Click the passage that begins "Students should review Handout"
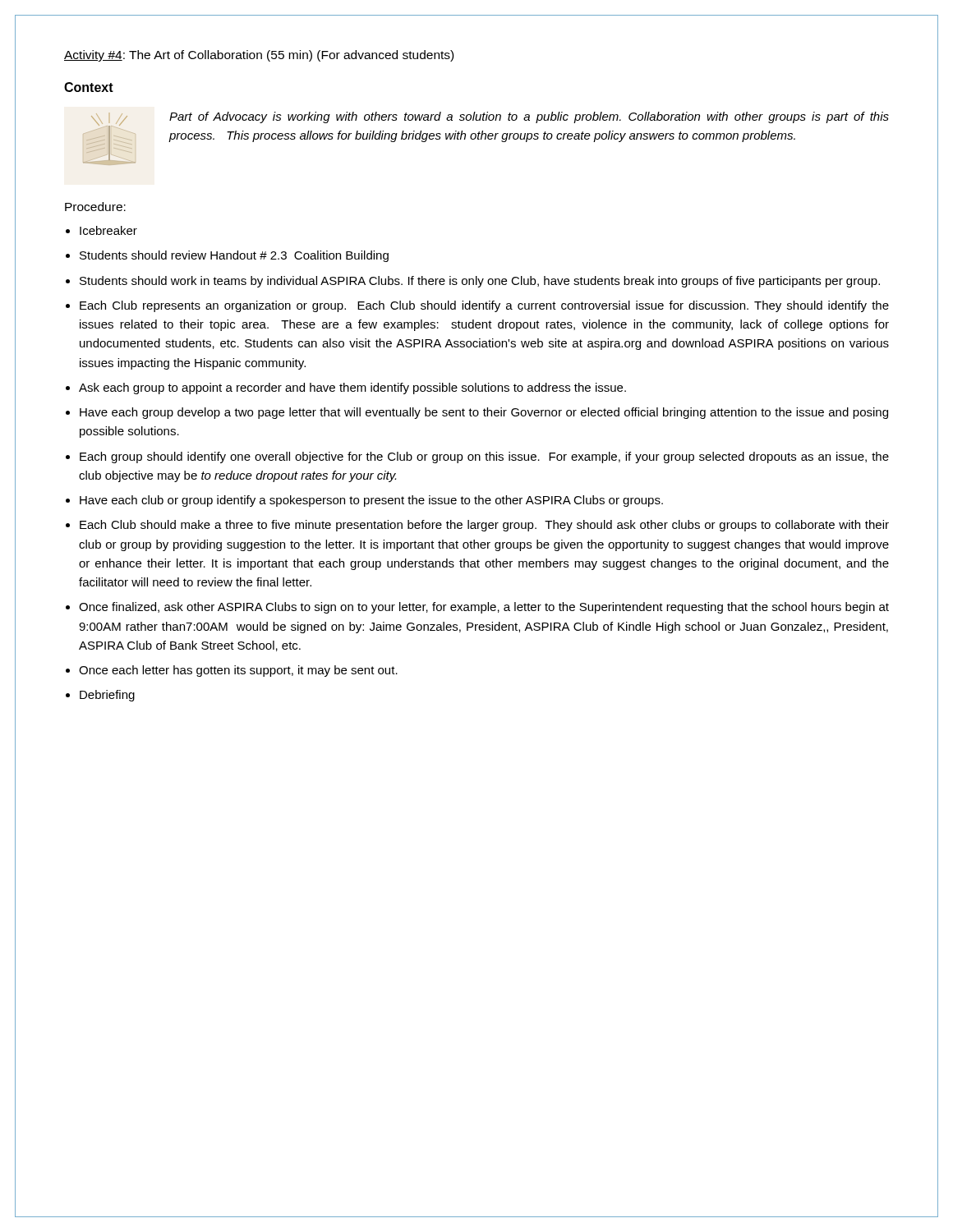This screenshot has height=1232, width=953. click(x=234, y=255)
